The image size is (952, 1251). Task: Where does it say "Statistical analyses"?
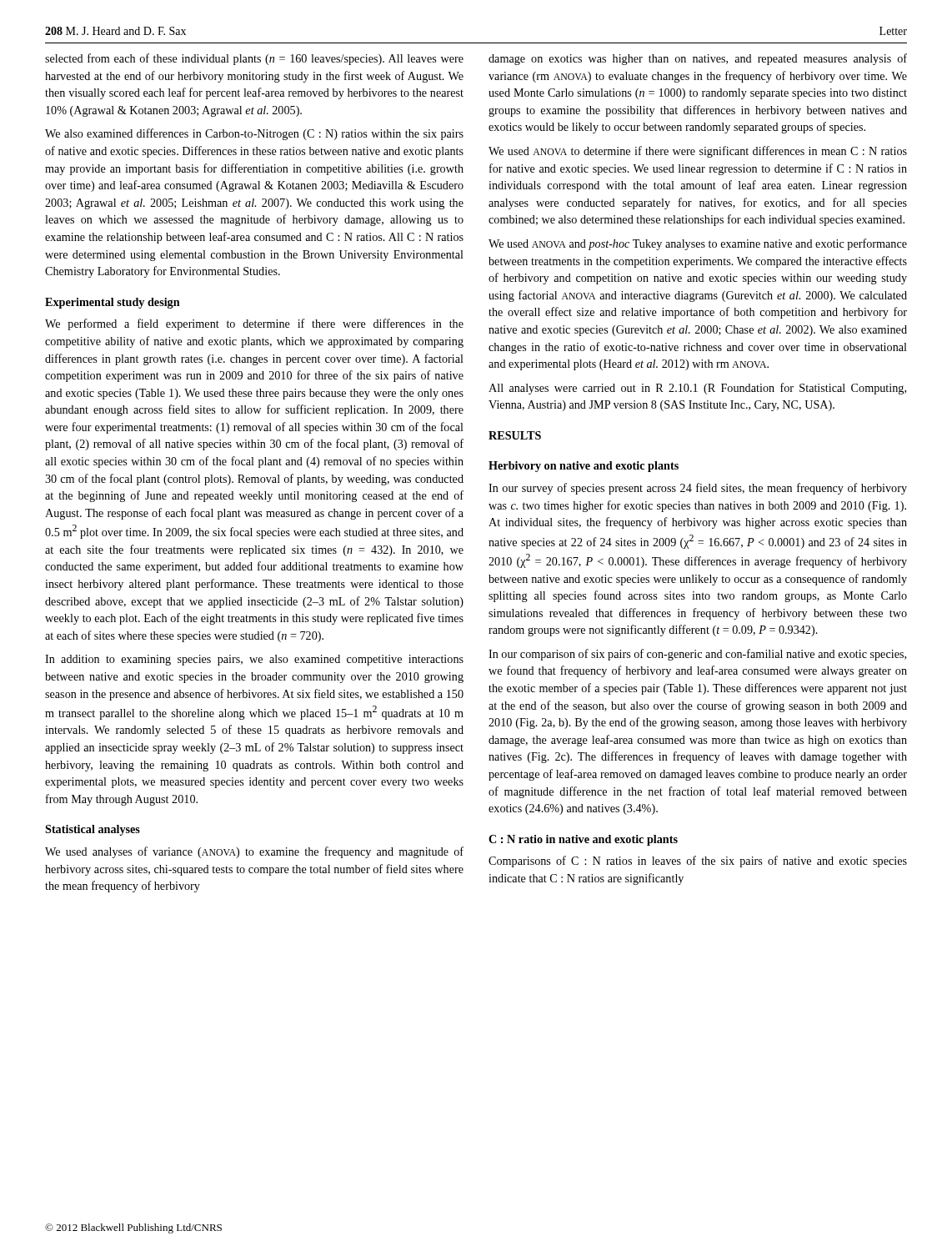pyautogui.click(x=92, y=829)
